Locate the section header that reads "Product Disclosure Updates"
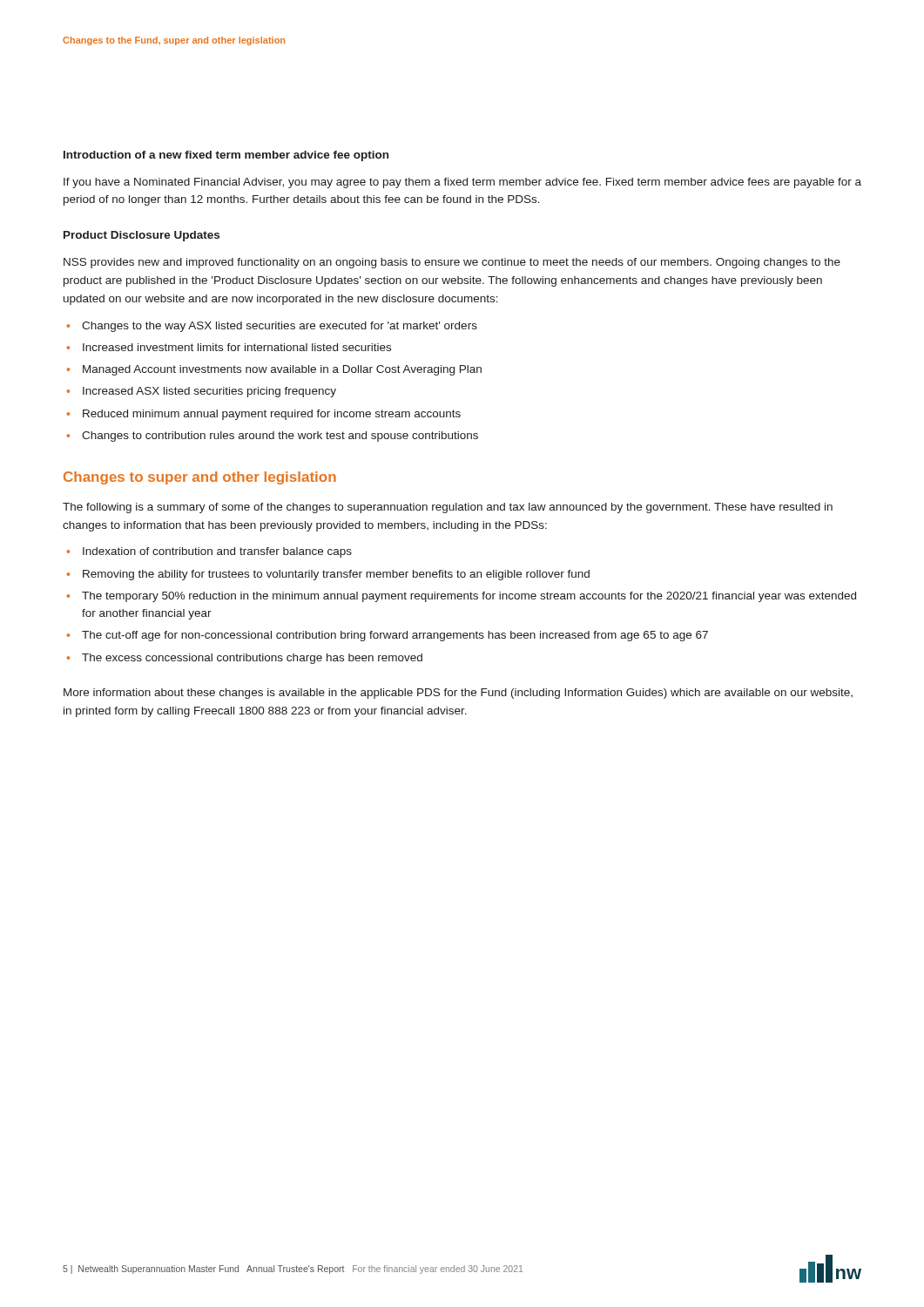Screen dimensions: 1307x924 141,235
